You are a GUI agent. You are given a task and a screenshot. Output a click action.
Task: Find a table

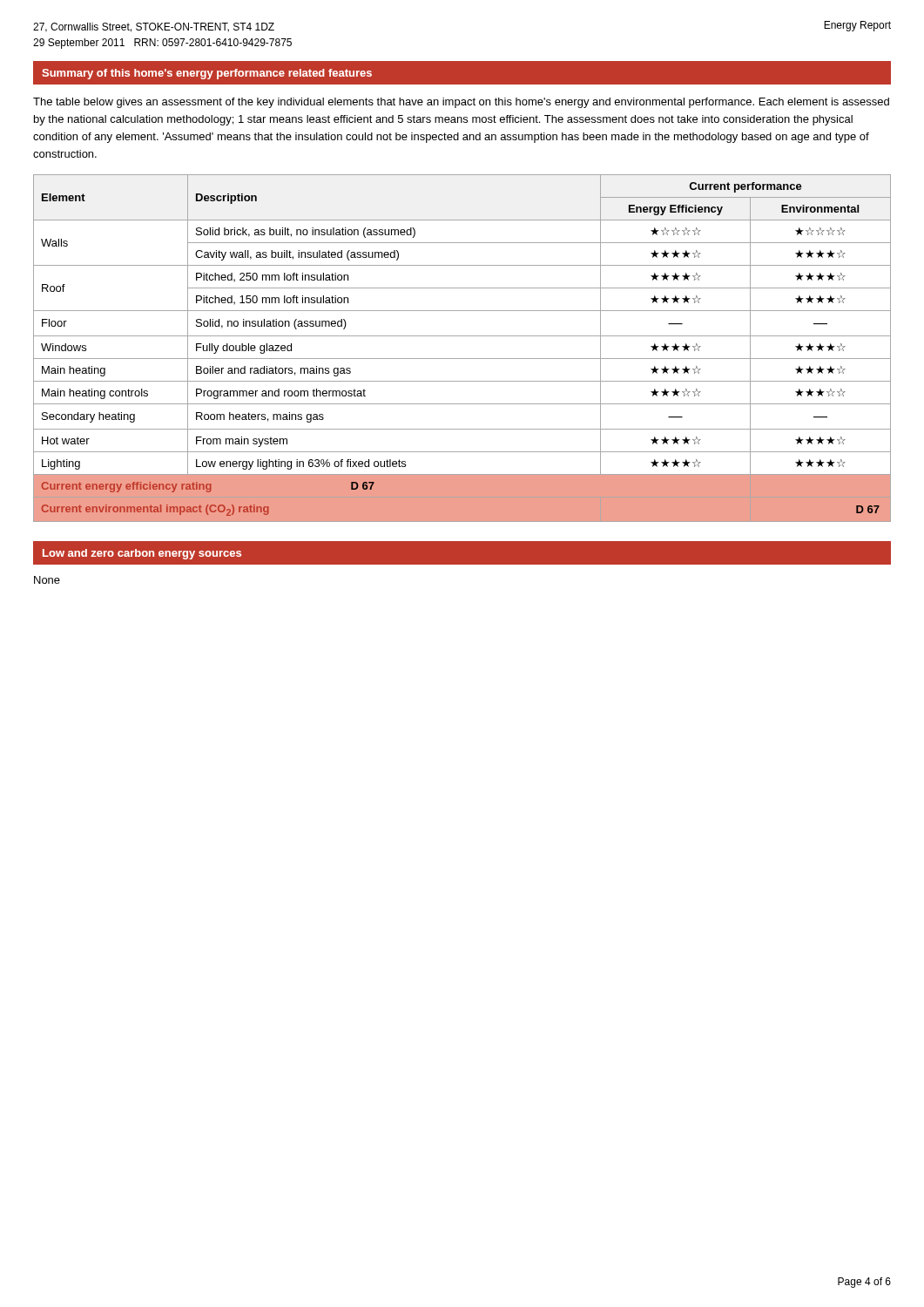pos(462,348)
